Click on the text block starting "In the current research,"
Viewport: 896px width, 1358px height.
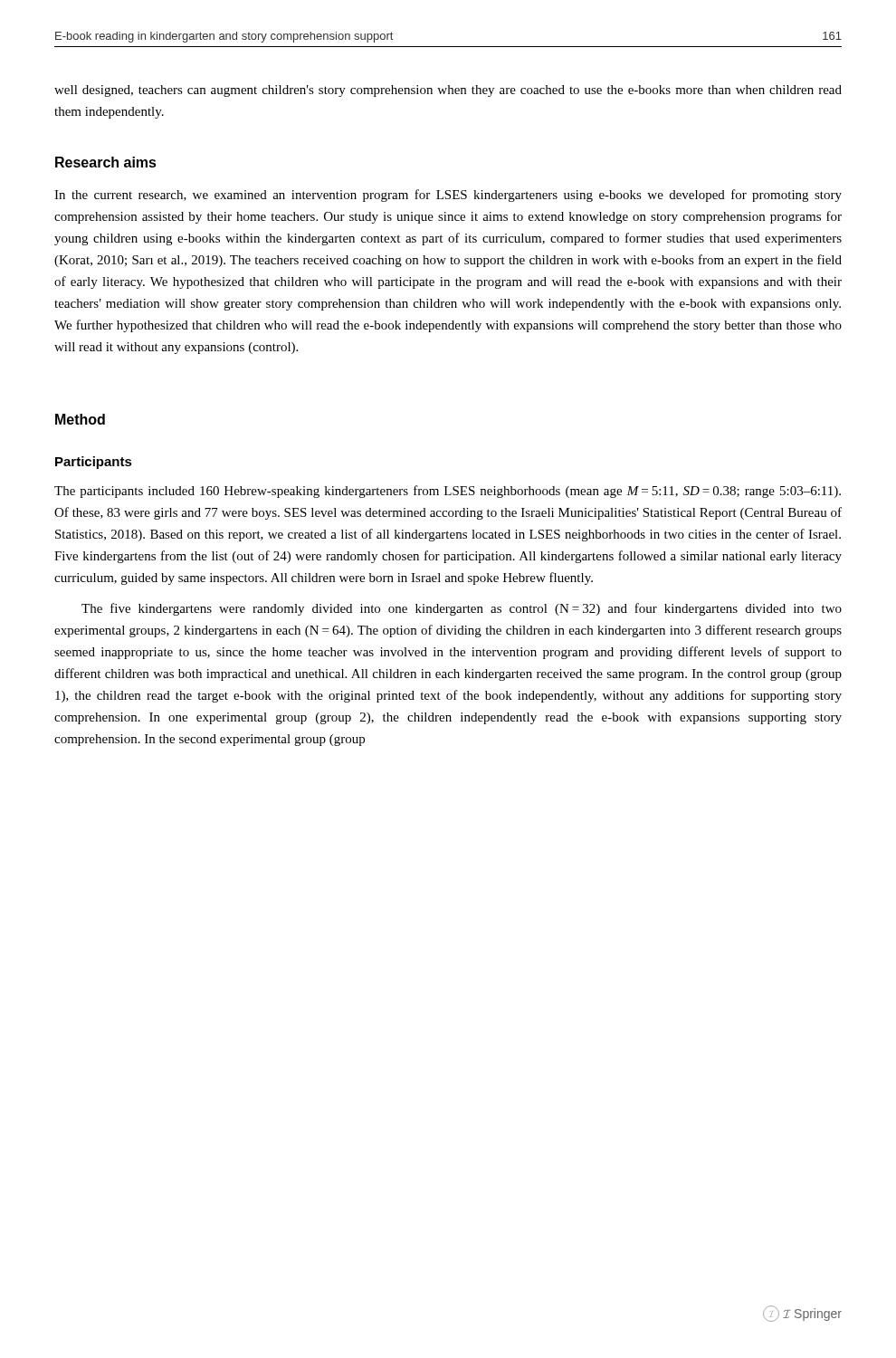coord(448,271)
